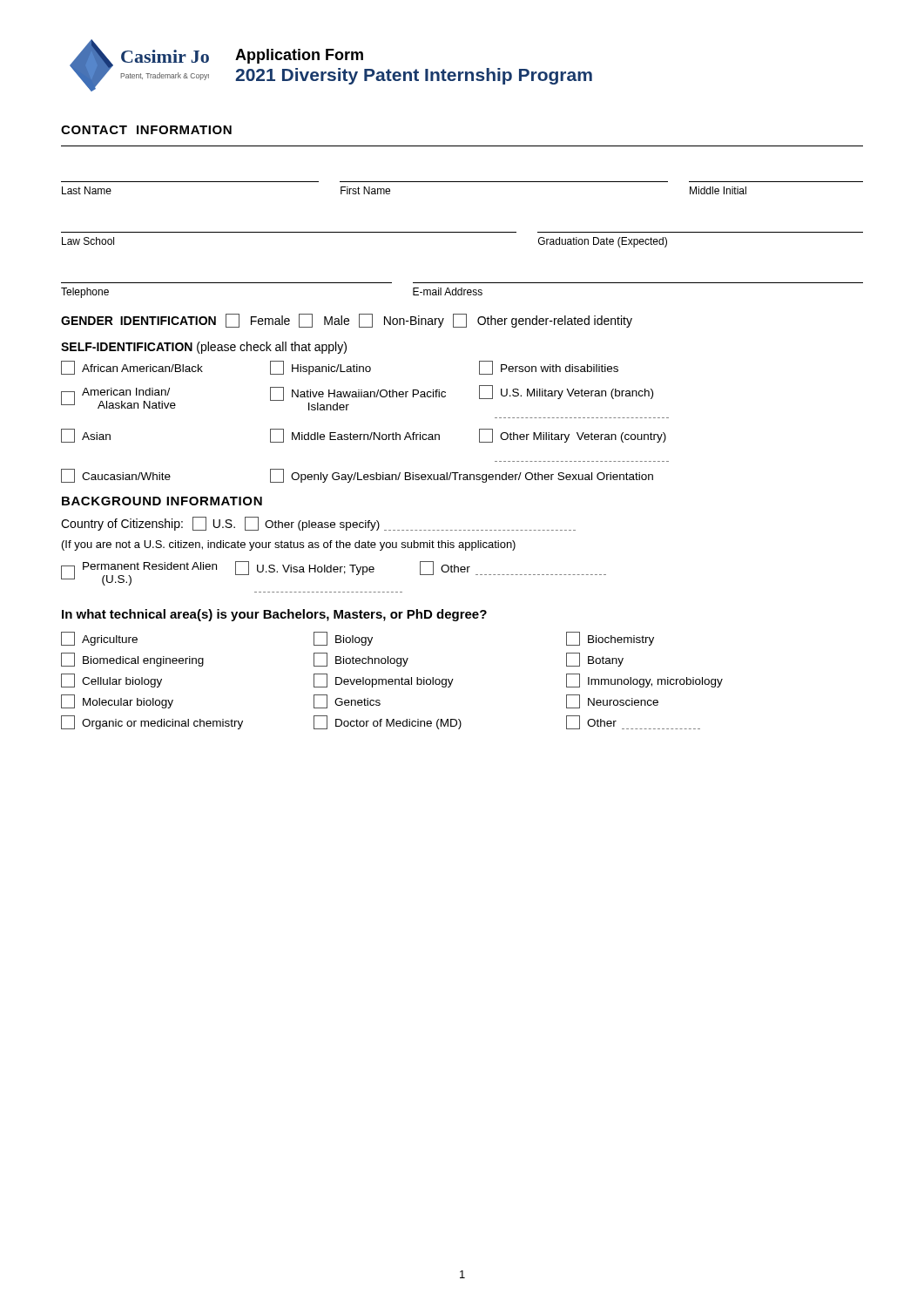Locate the logo
924x1307 pixels.
tap(135, 65)
